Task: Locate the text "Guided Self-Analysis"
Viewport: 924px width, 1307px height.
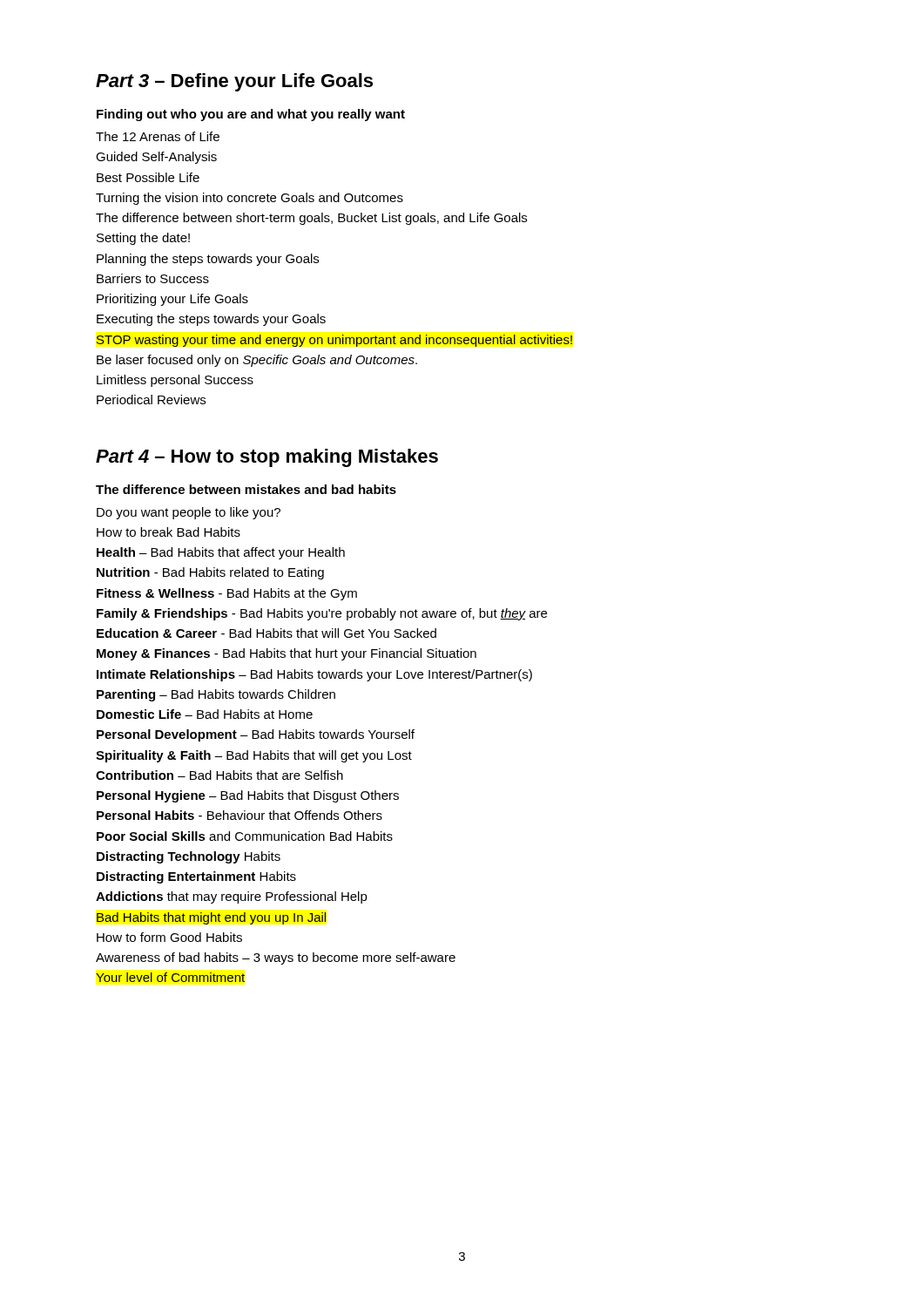Action: tap(156, 157)
